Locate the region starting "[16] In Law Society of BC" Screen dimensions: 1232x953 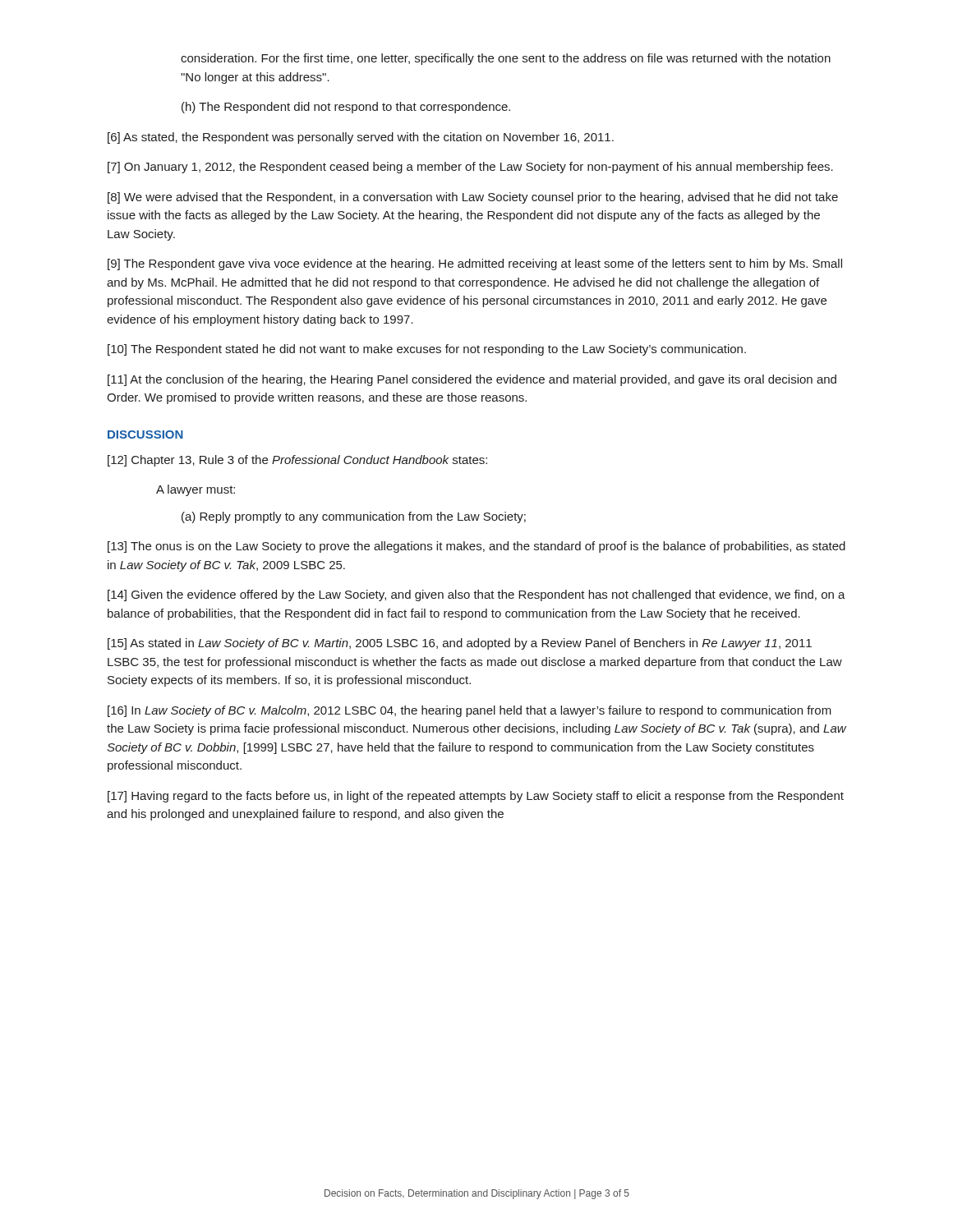pos(476,737)
